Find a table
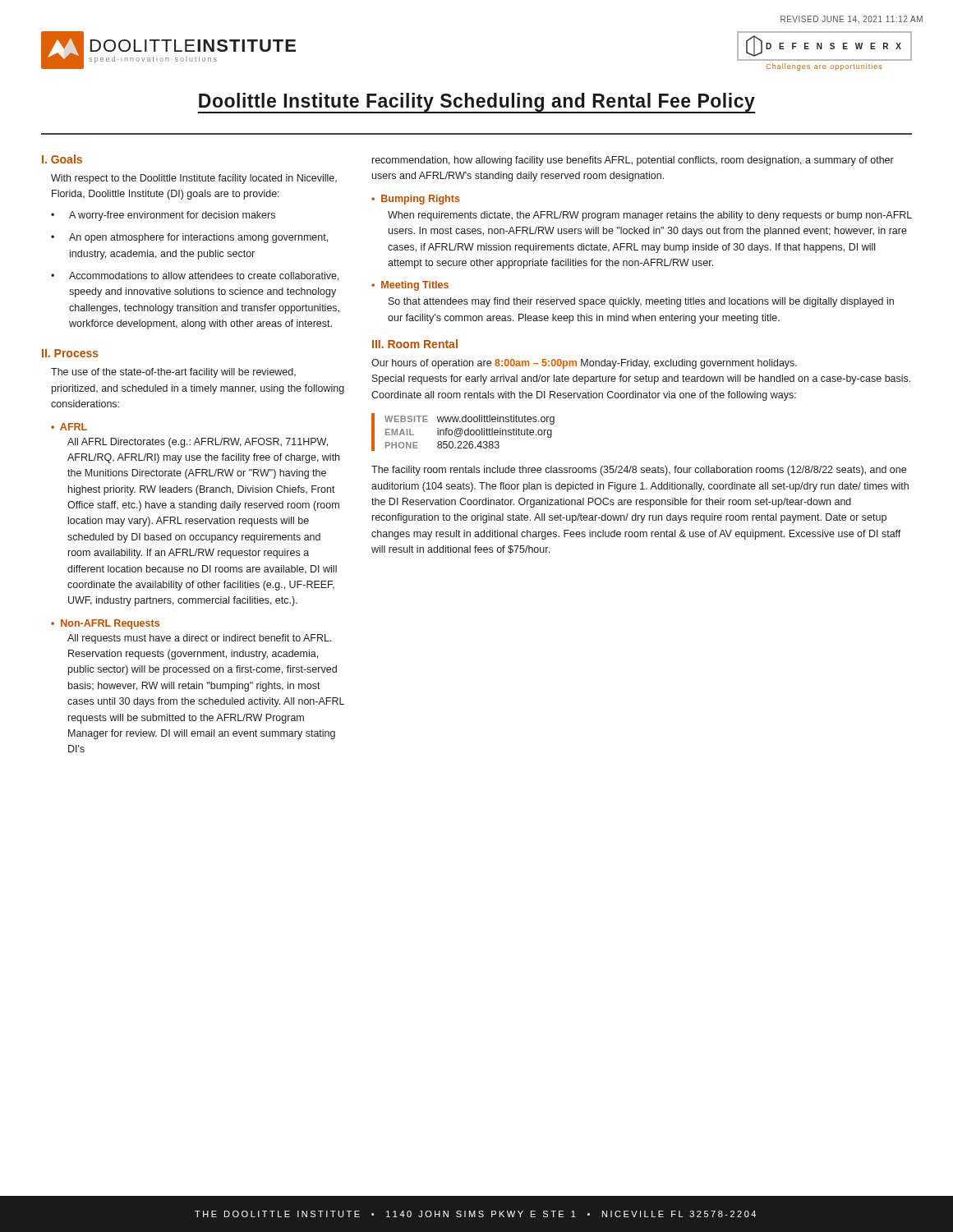953x1232 pixels. tap(642, 432)
